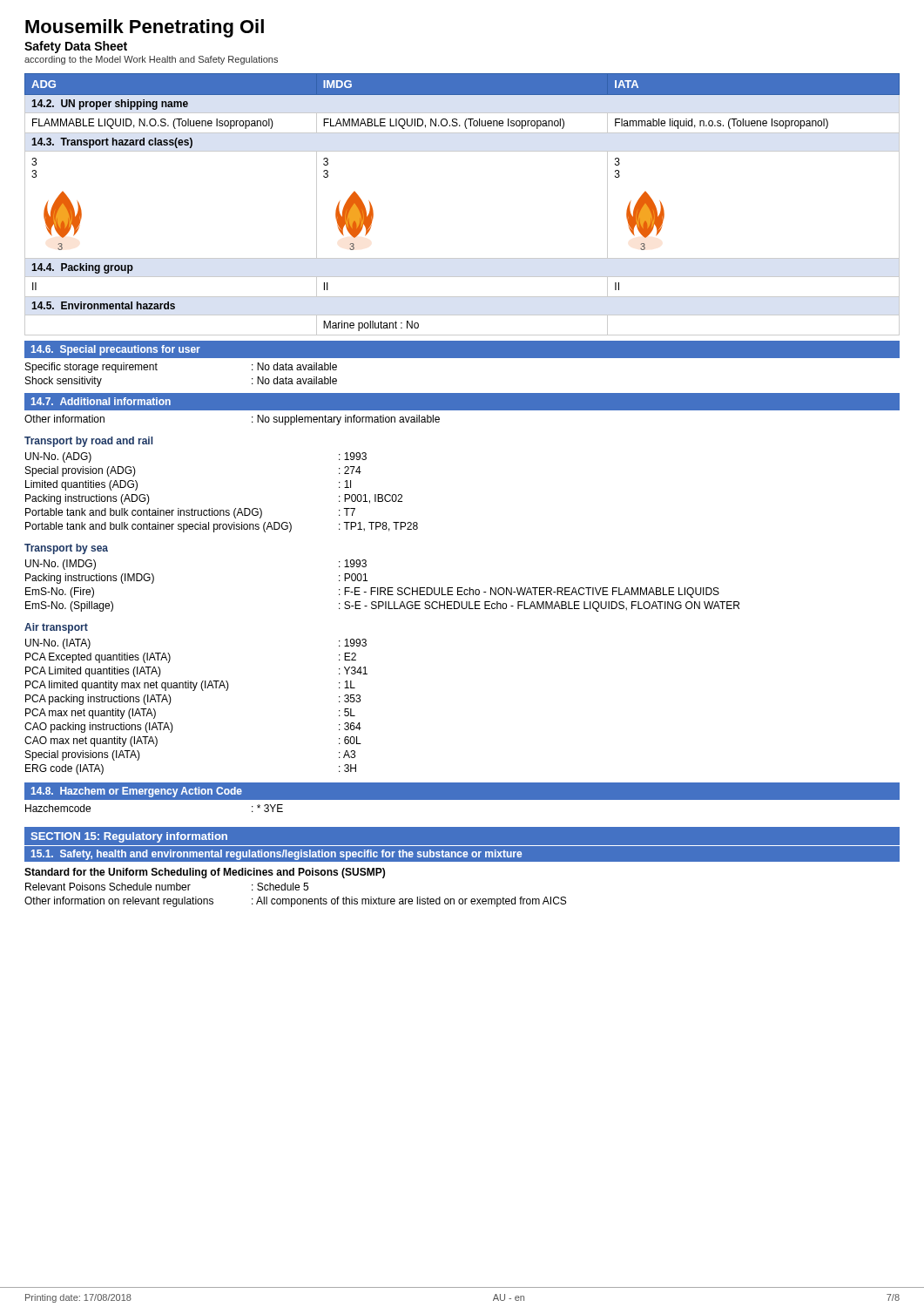Click the passage that begins "Special provision (ADG) :"
Viewport: 924px width, 1307px height.
click(75, 471)
